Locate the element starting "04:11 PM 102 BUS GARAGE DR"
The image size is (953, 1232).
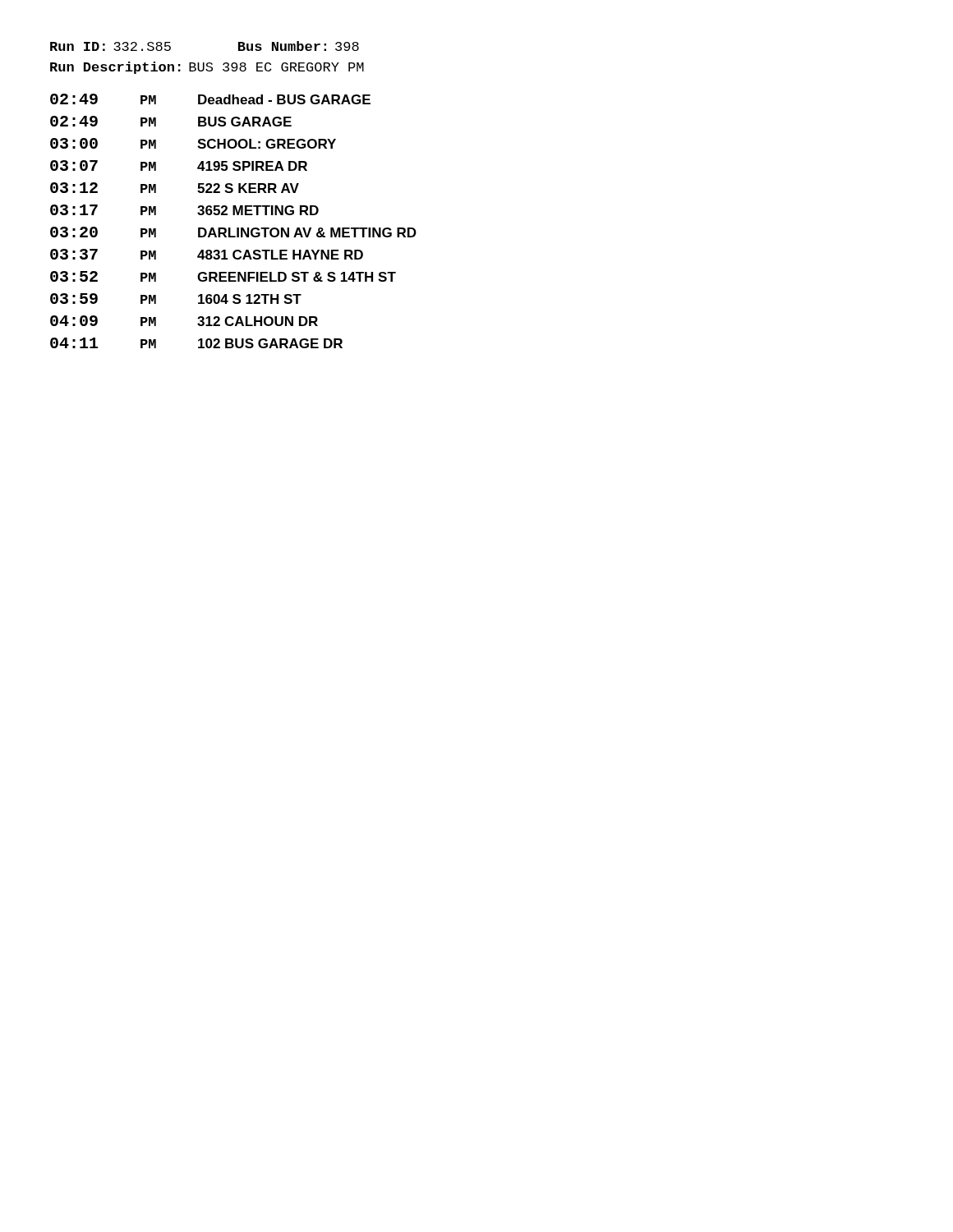(x=196, y=344)
